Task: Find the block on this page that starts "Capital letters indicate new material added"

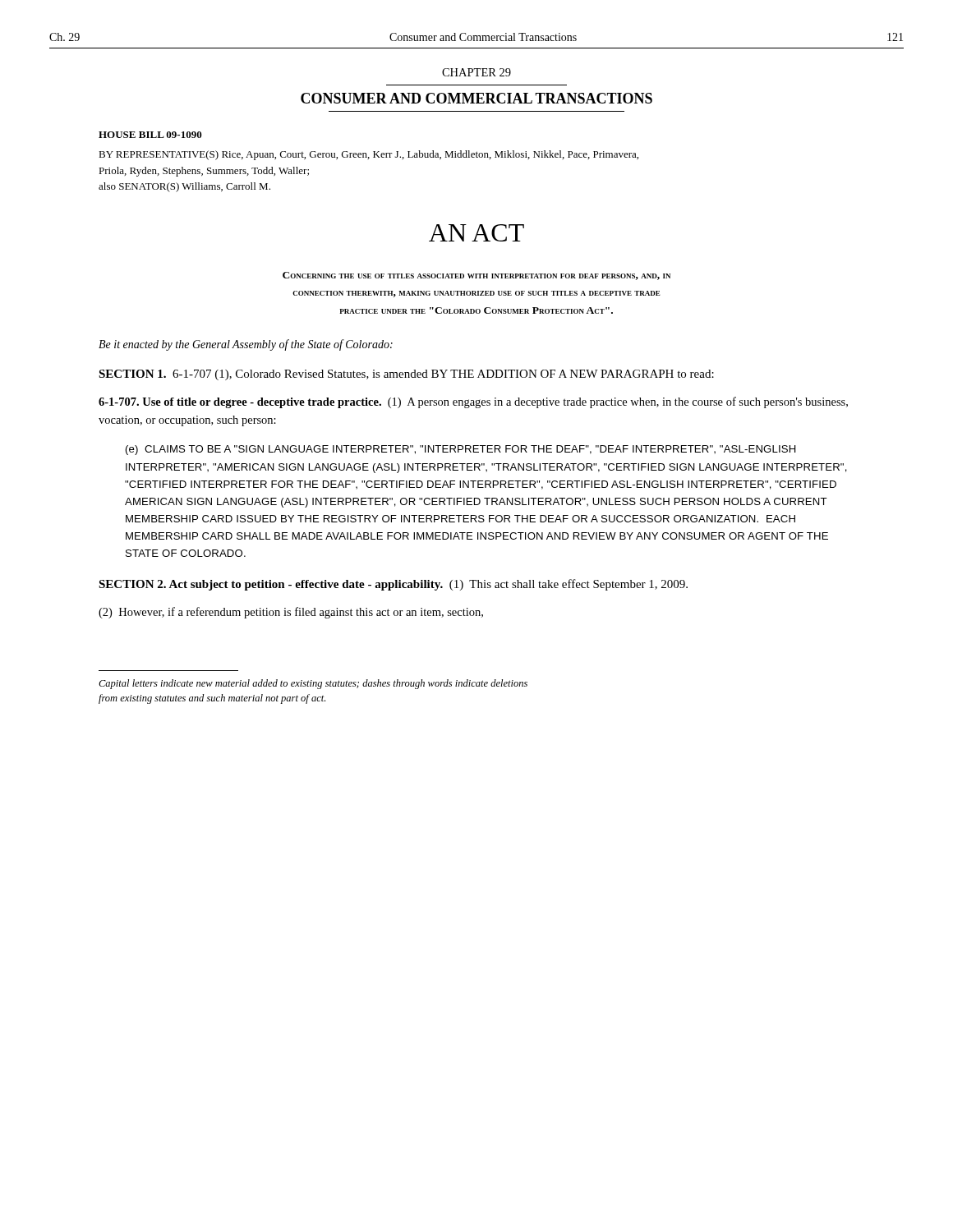Action: [313, 691]
